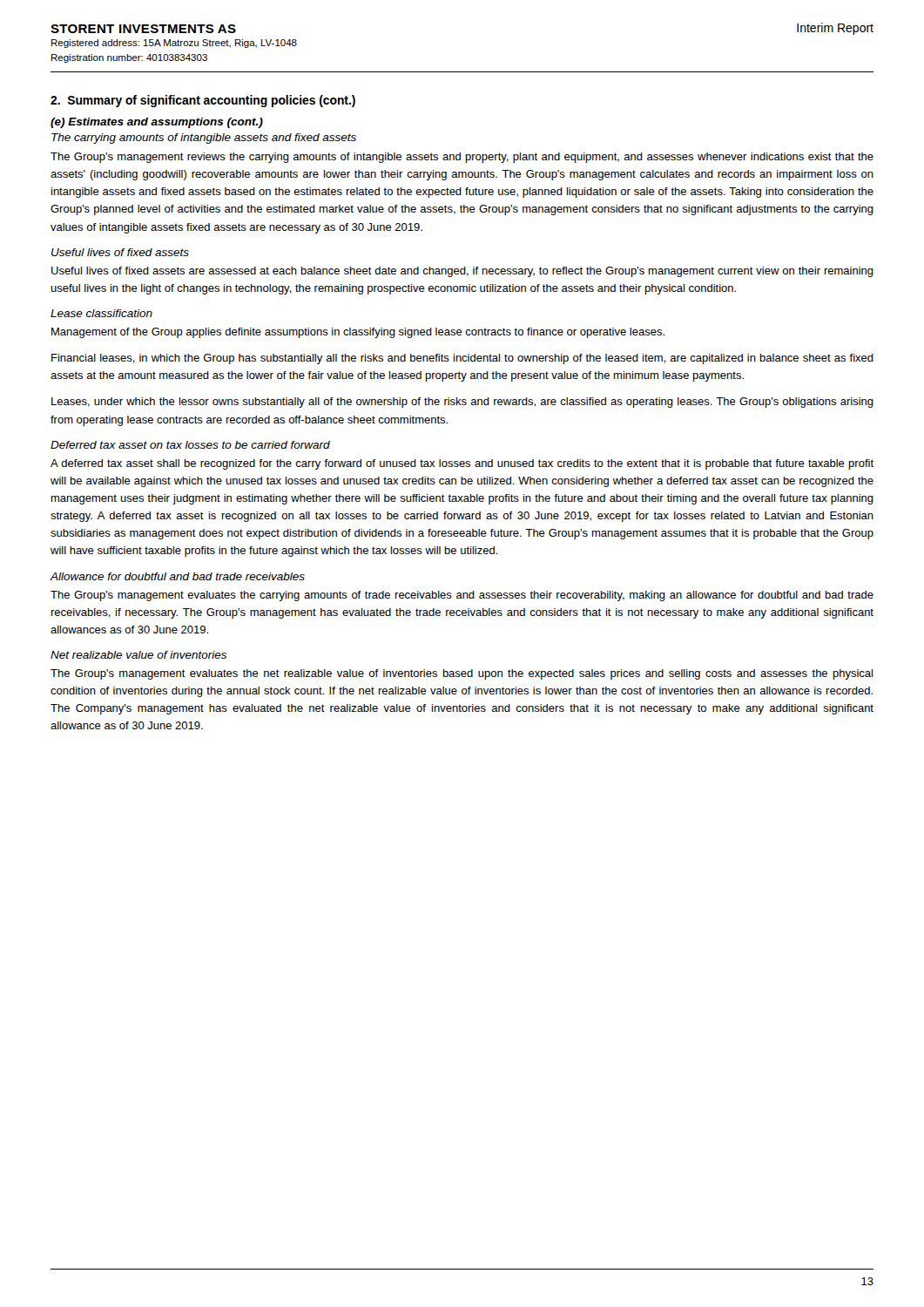Point to the block beginning "Management of the Group applies definite assumptions"
The image size is (924, 1307).
click(358, 332)
